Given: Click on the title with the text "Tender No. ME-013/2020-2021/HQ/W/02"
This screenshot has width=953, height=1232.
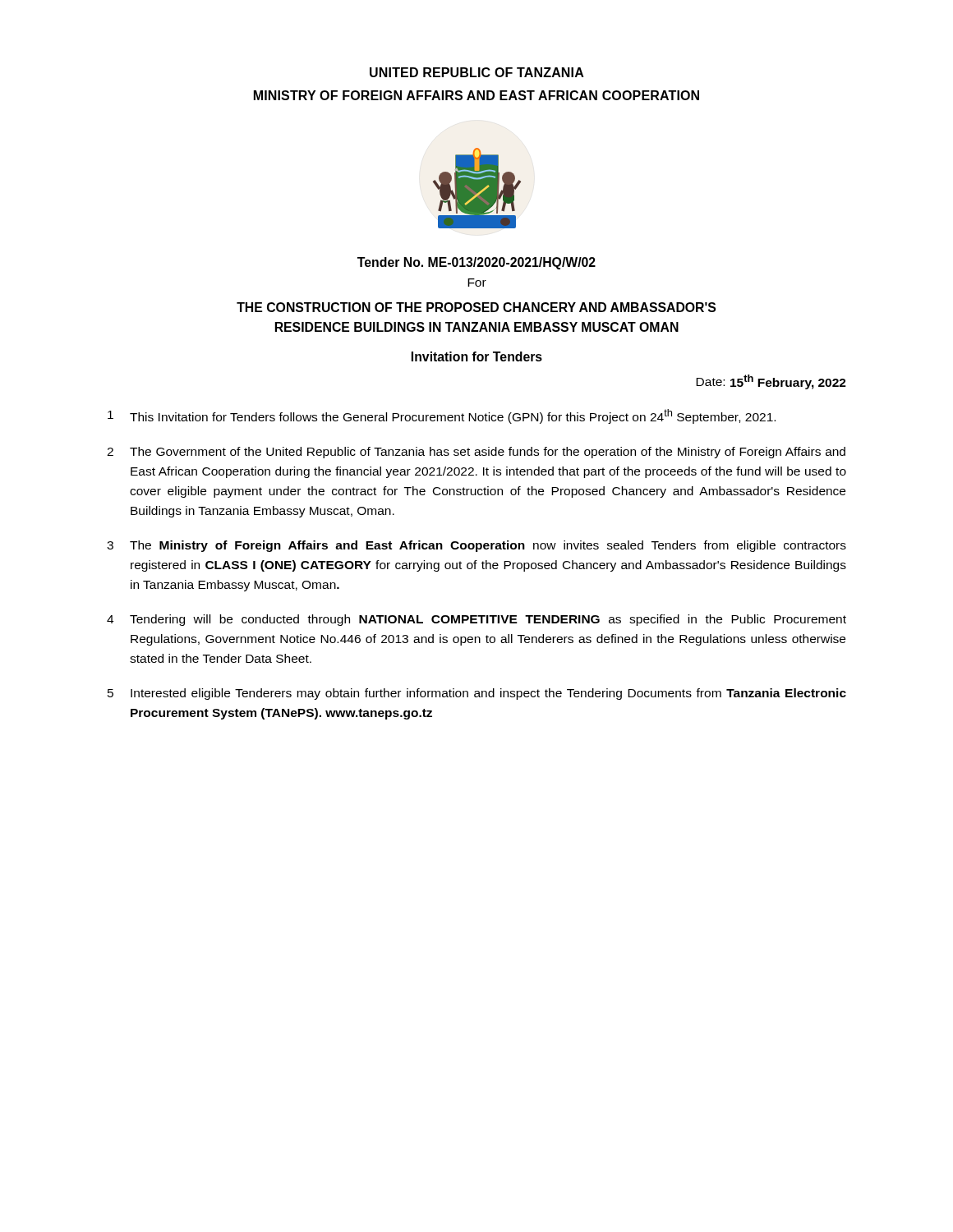Looking at the screenshot, I should (476, 262).
